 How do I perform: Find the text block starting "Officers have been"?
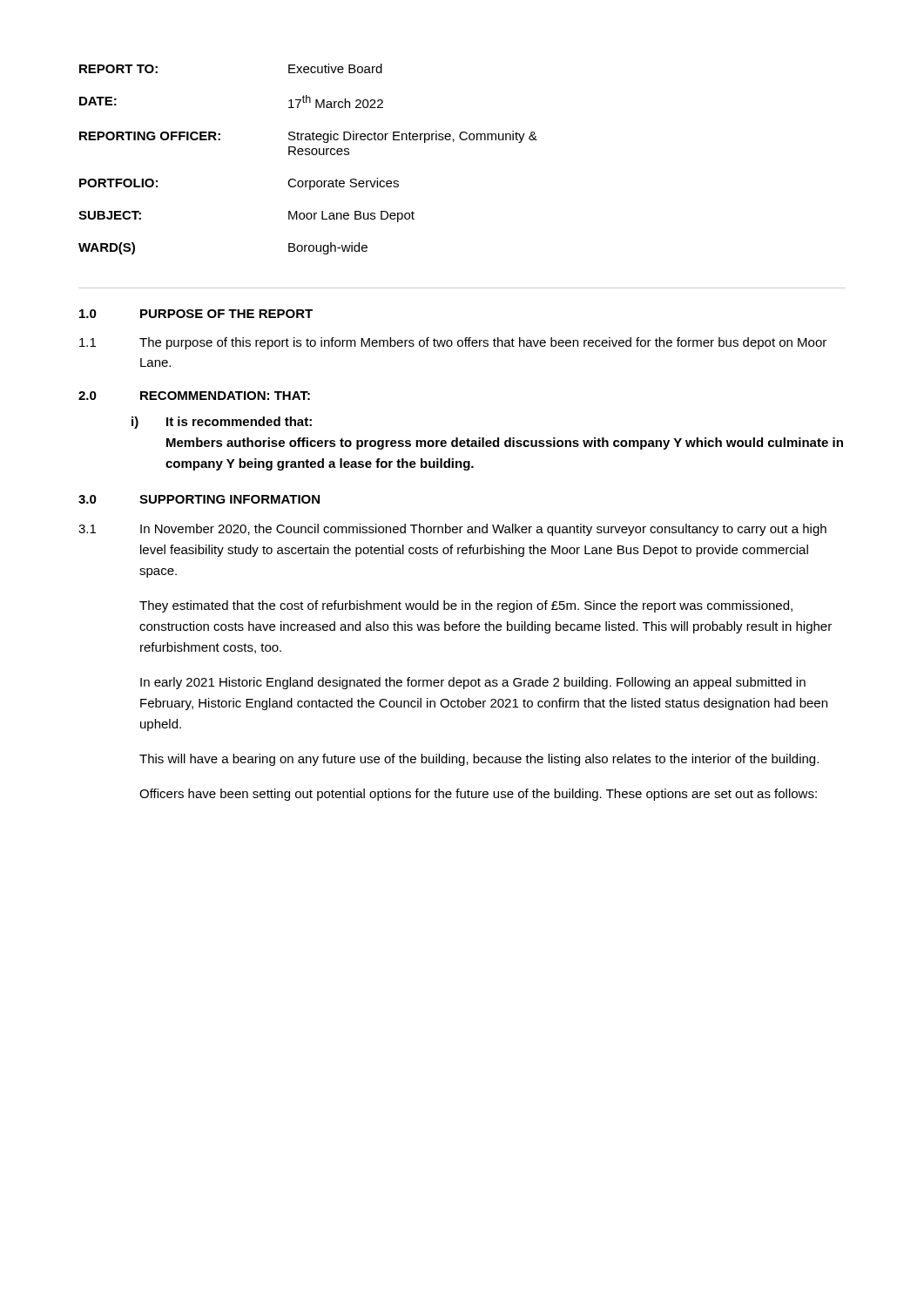click(479, 793)
